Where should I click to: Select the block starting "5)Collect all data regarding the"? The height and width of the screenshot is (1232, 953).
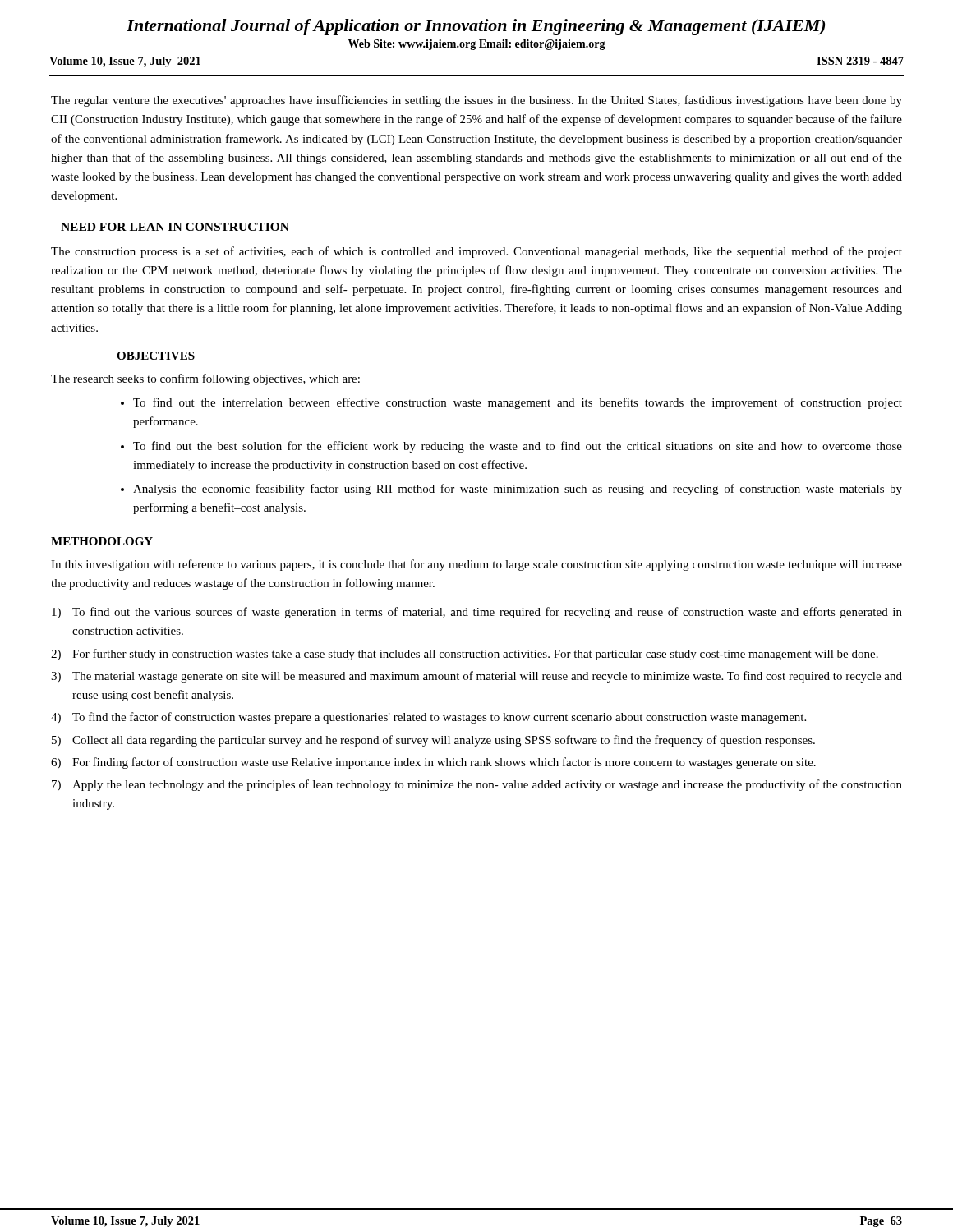point(476,740)
